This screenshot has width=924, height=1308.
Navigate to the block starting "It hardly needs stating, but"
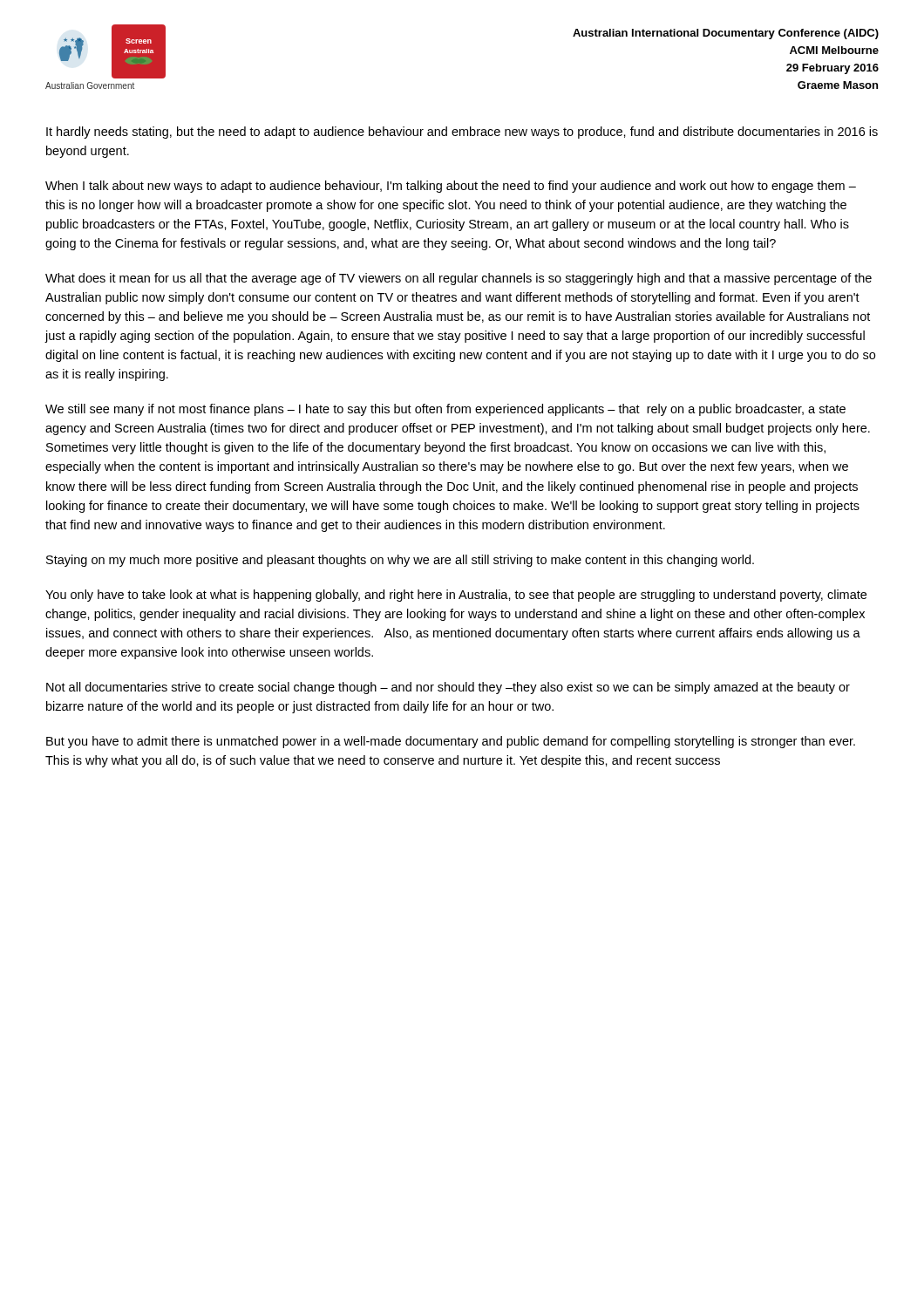click(462, 141)
